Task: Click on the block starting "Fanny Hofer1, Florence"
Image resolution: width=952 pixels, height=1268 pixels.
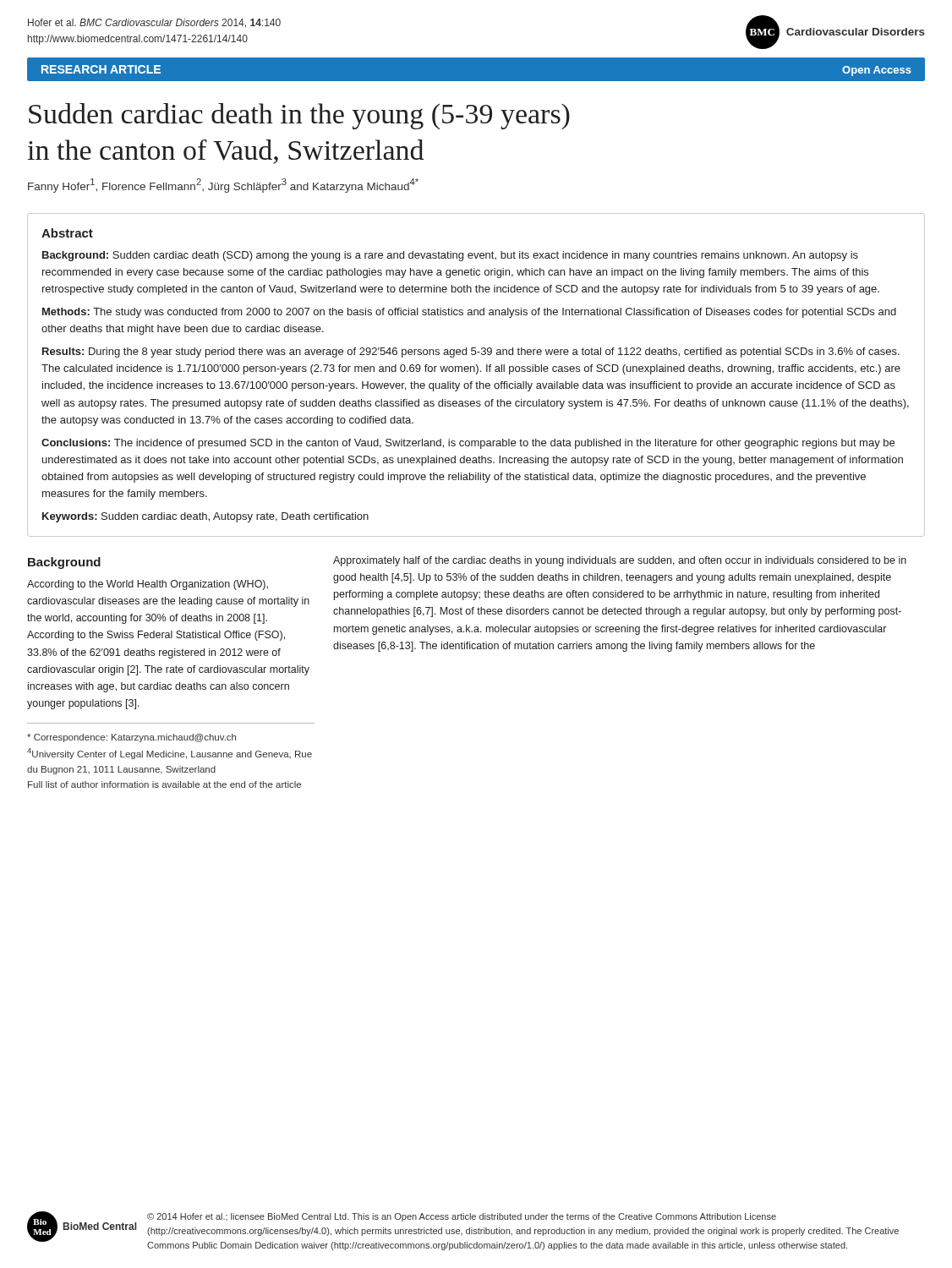Action: [x=223, y=184]
